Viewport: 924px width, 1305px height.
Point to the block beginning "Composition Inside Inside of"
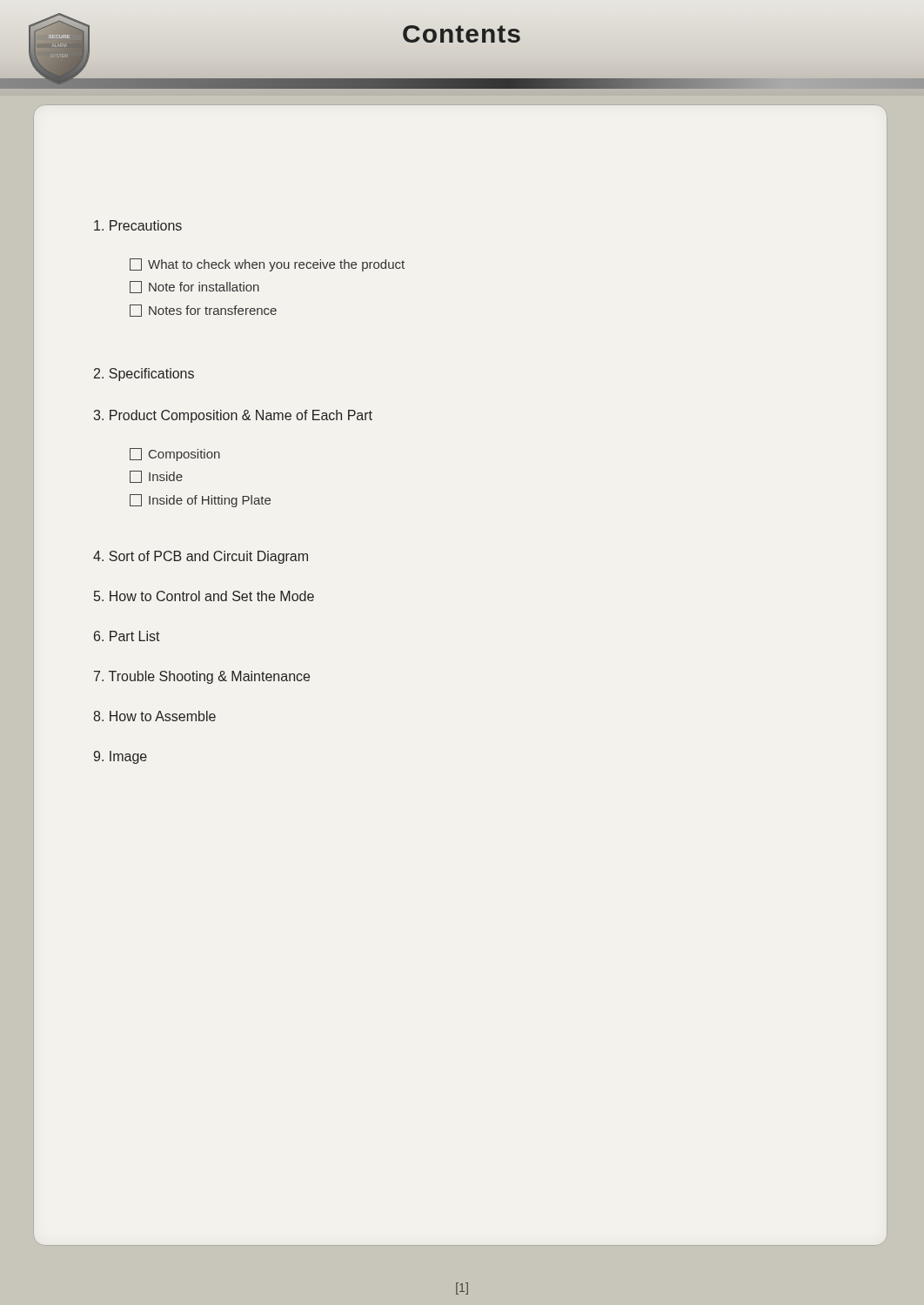point(175,455)
